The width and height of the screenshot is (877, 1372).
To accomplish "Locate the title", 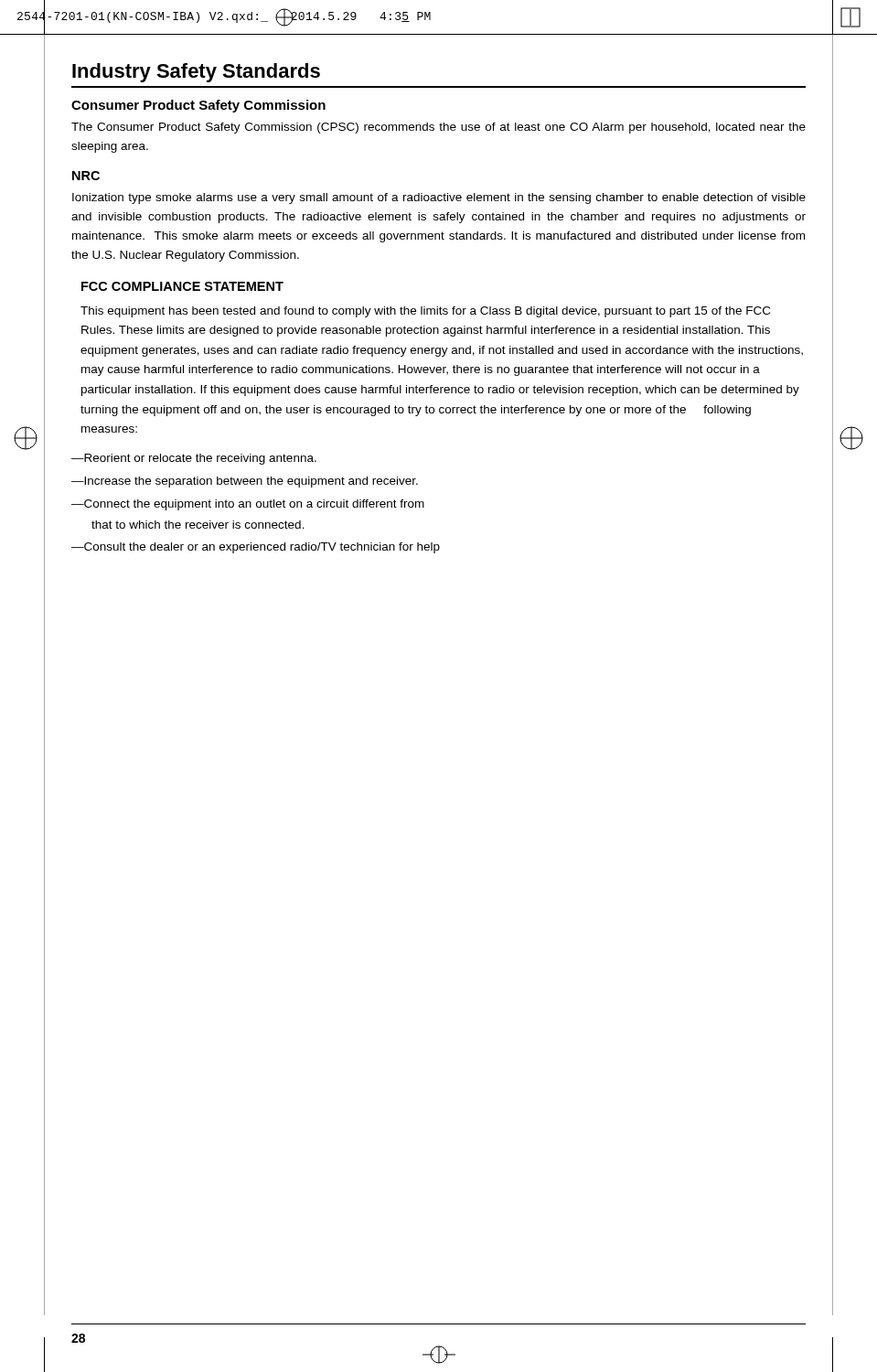I will pos(438,71).
